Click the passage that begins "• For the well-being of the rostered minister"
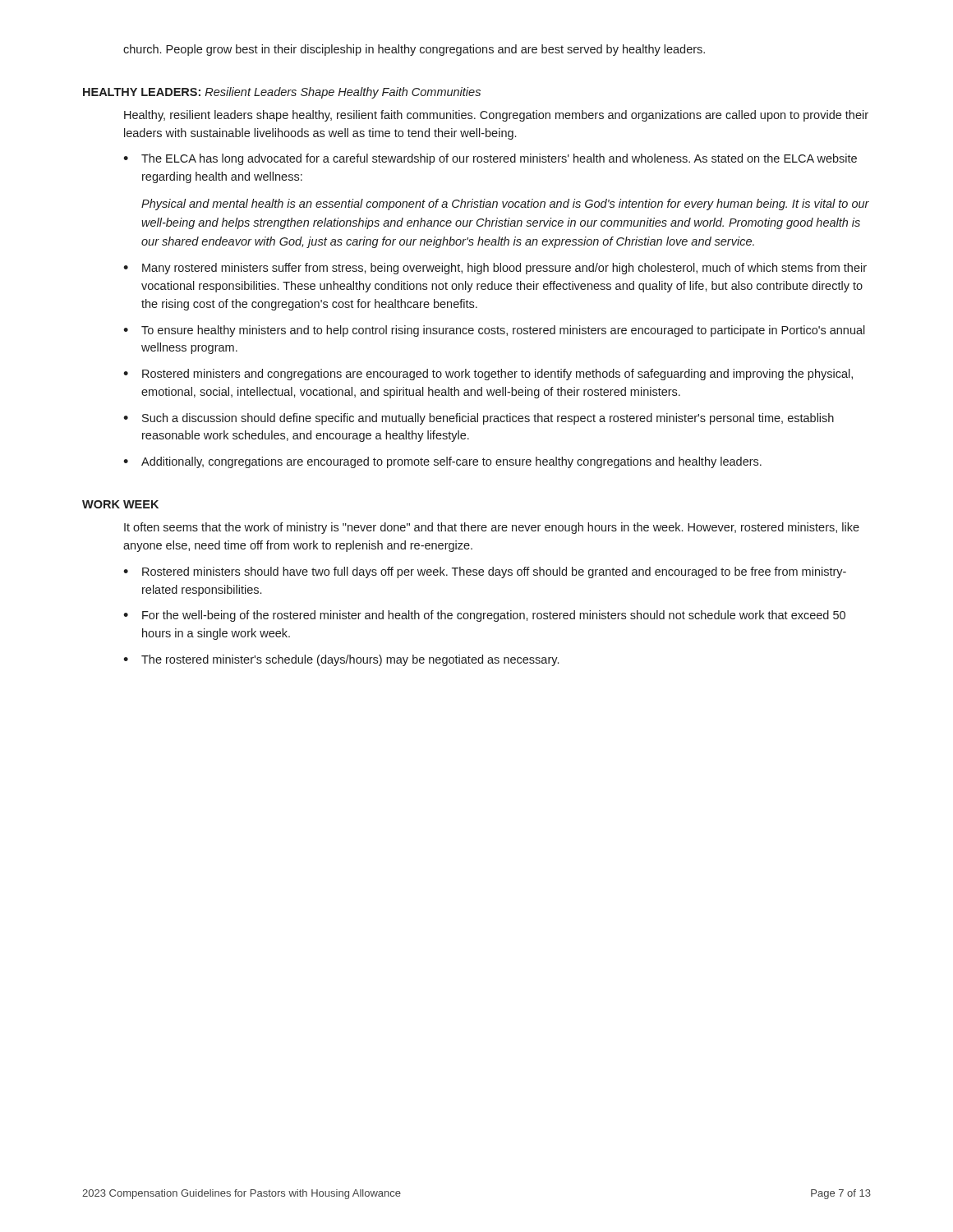 click(x=497, y=625)
